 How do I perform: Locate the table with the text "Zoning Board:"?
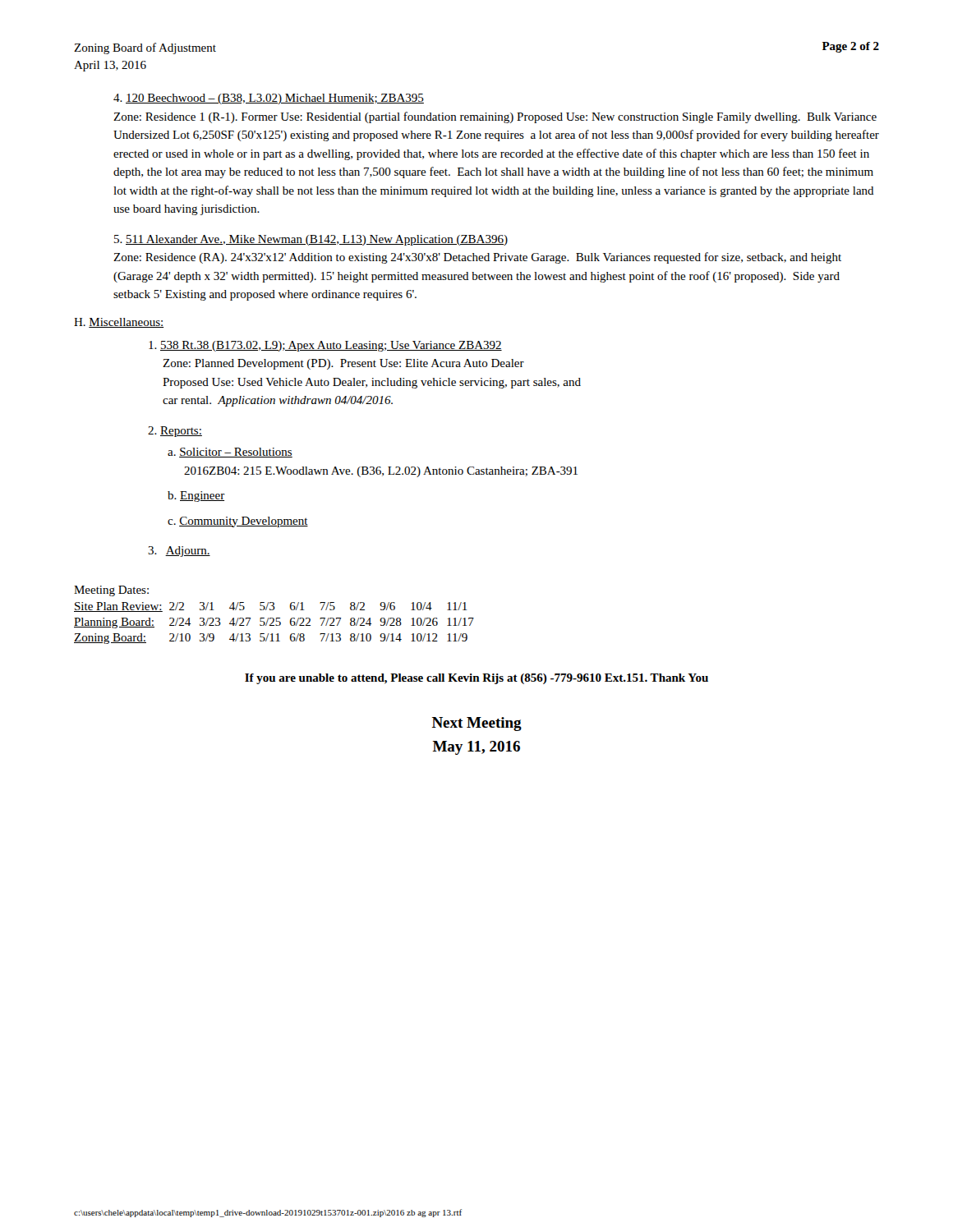(476, 614)
